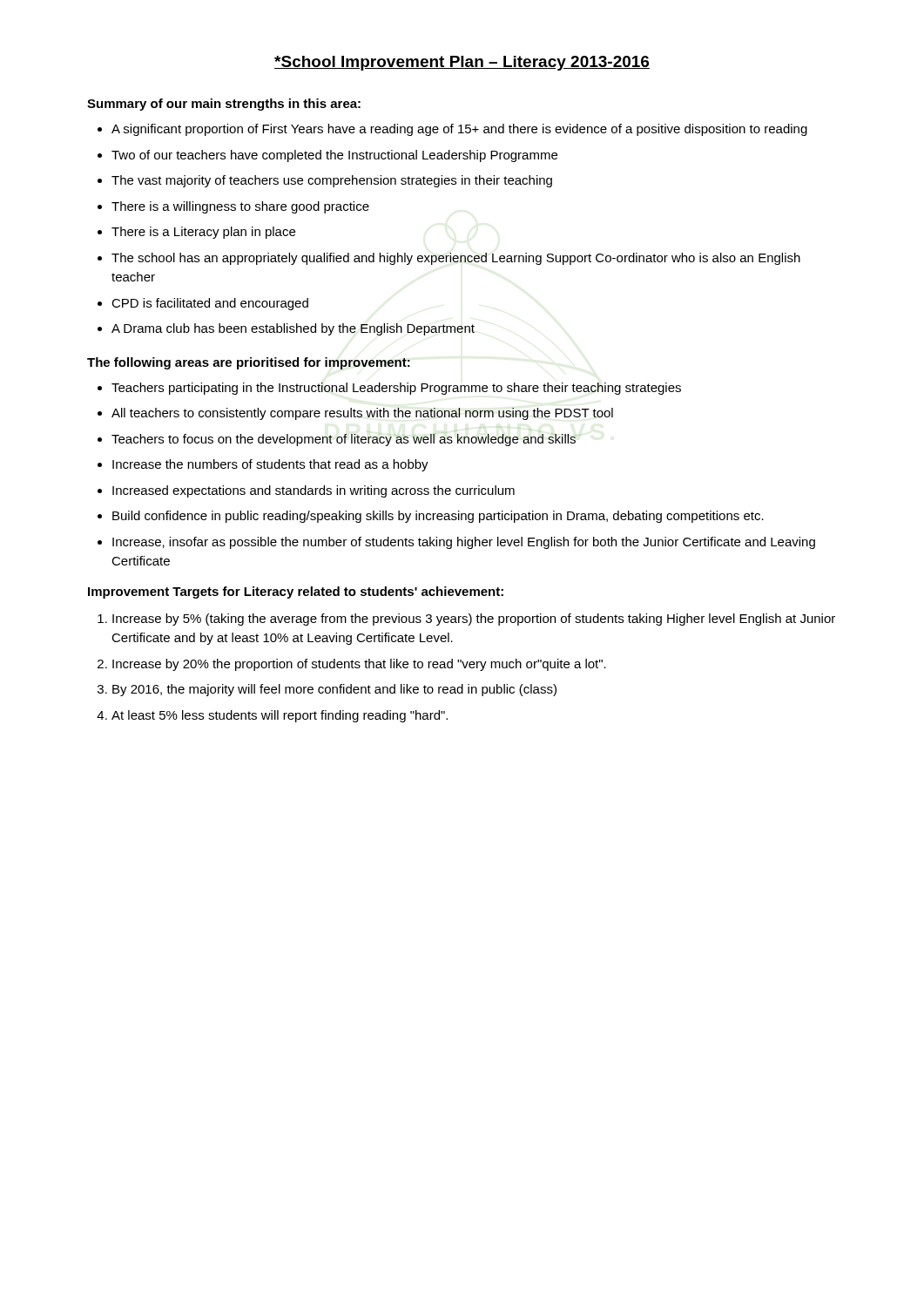Click on the list item containing "All teachers to consistently compare results with the"
Viewport: 924px width, 1307px height.
pyautogui.click(x=363, y=413)
